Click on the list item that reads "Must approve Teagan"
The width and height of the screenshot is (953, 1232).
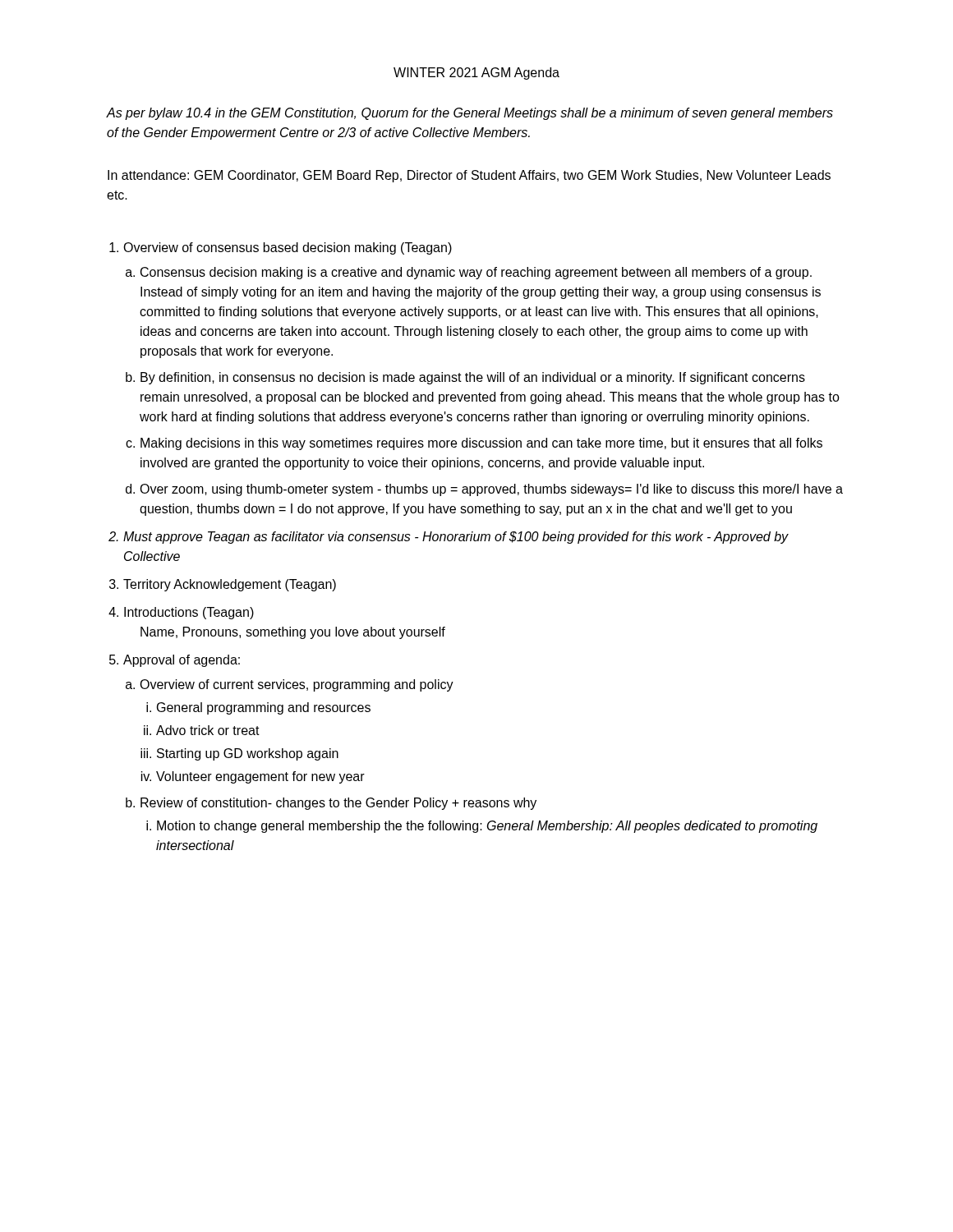click(x=456, y=547)
